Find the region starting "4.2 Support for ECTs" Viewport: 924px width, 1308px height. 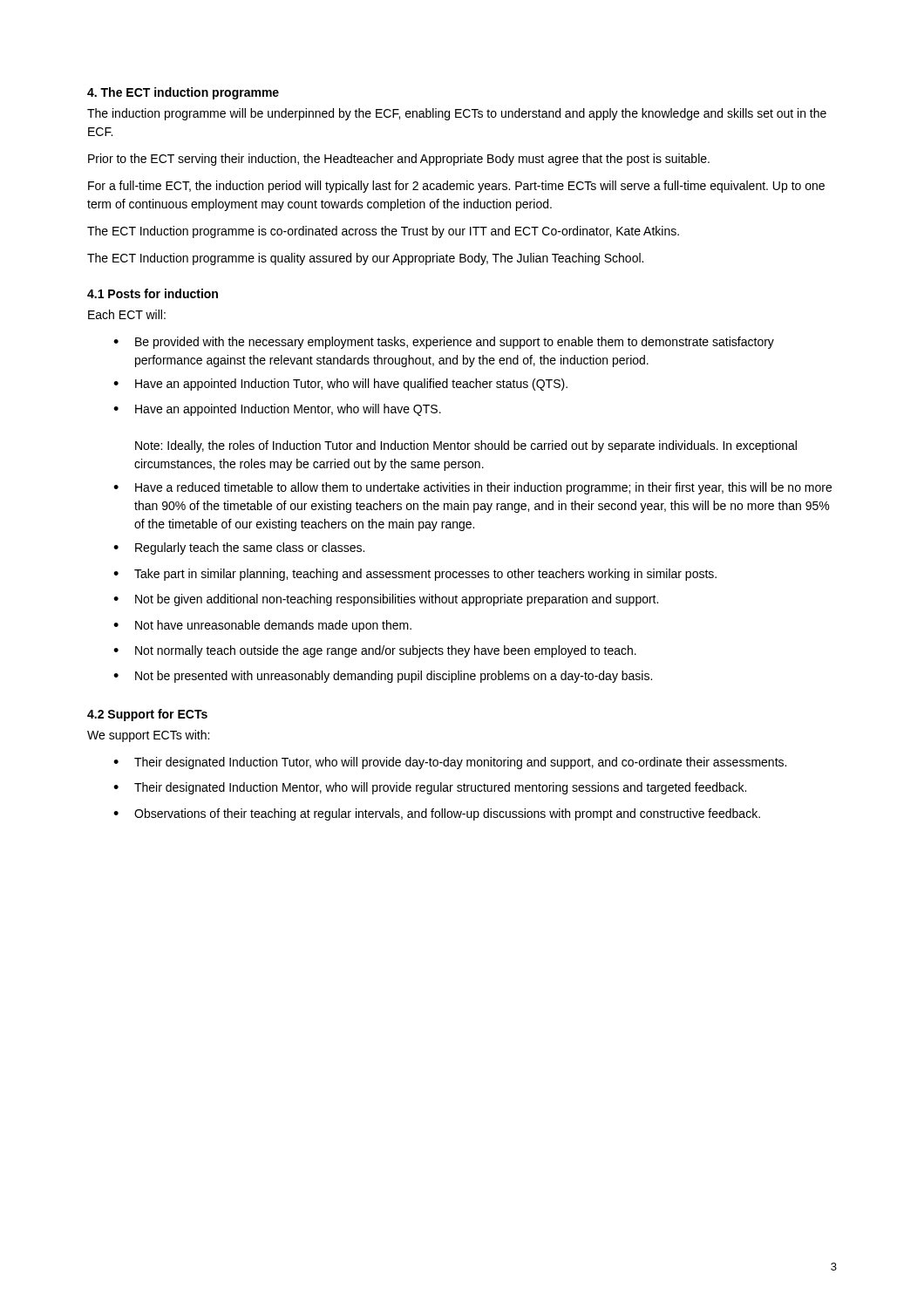(x=147, y=714)
